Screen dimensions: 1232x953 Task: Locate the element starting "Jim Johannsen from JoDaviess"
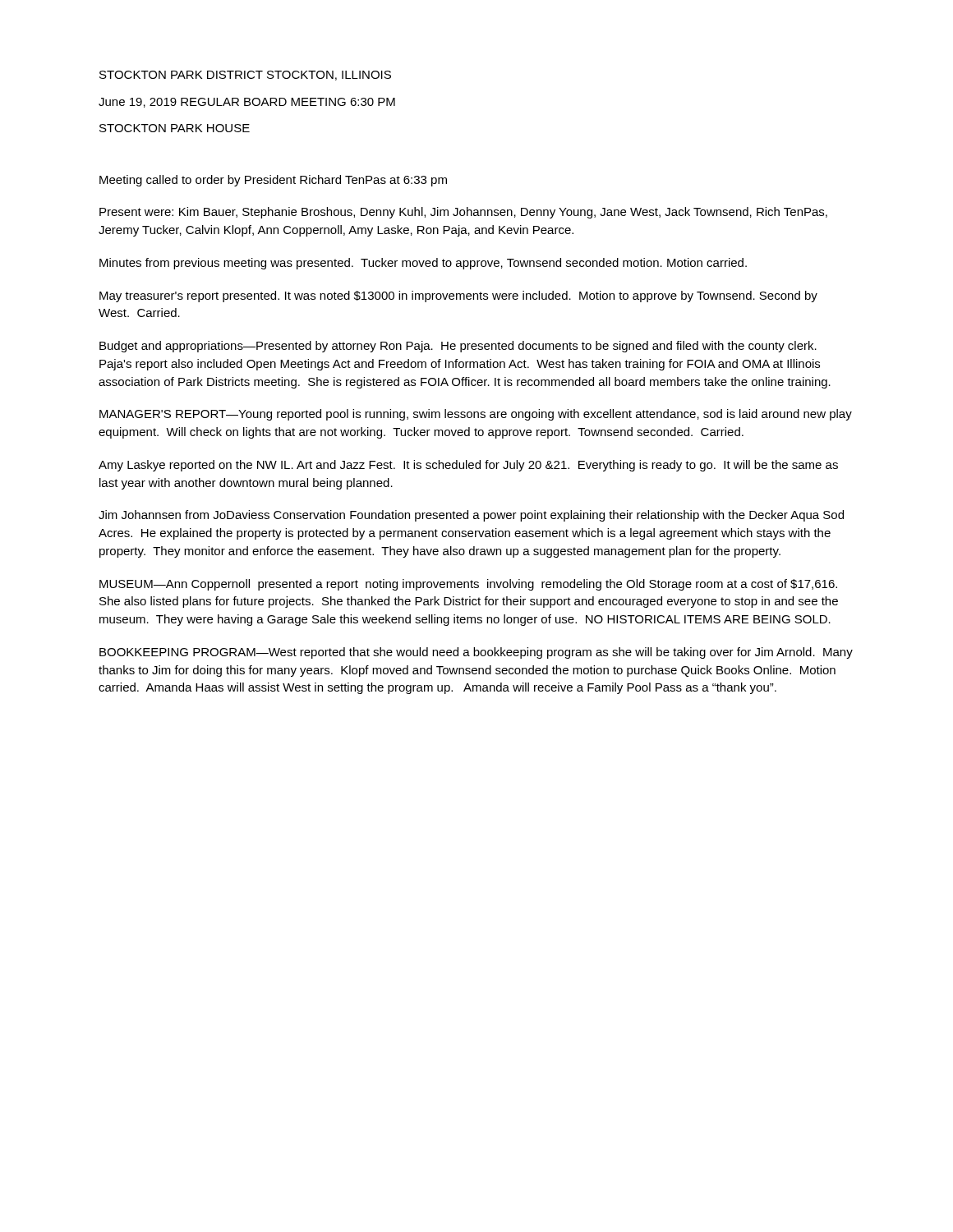(472, 533)
